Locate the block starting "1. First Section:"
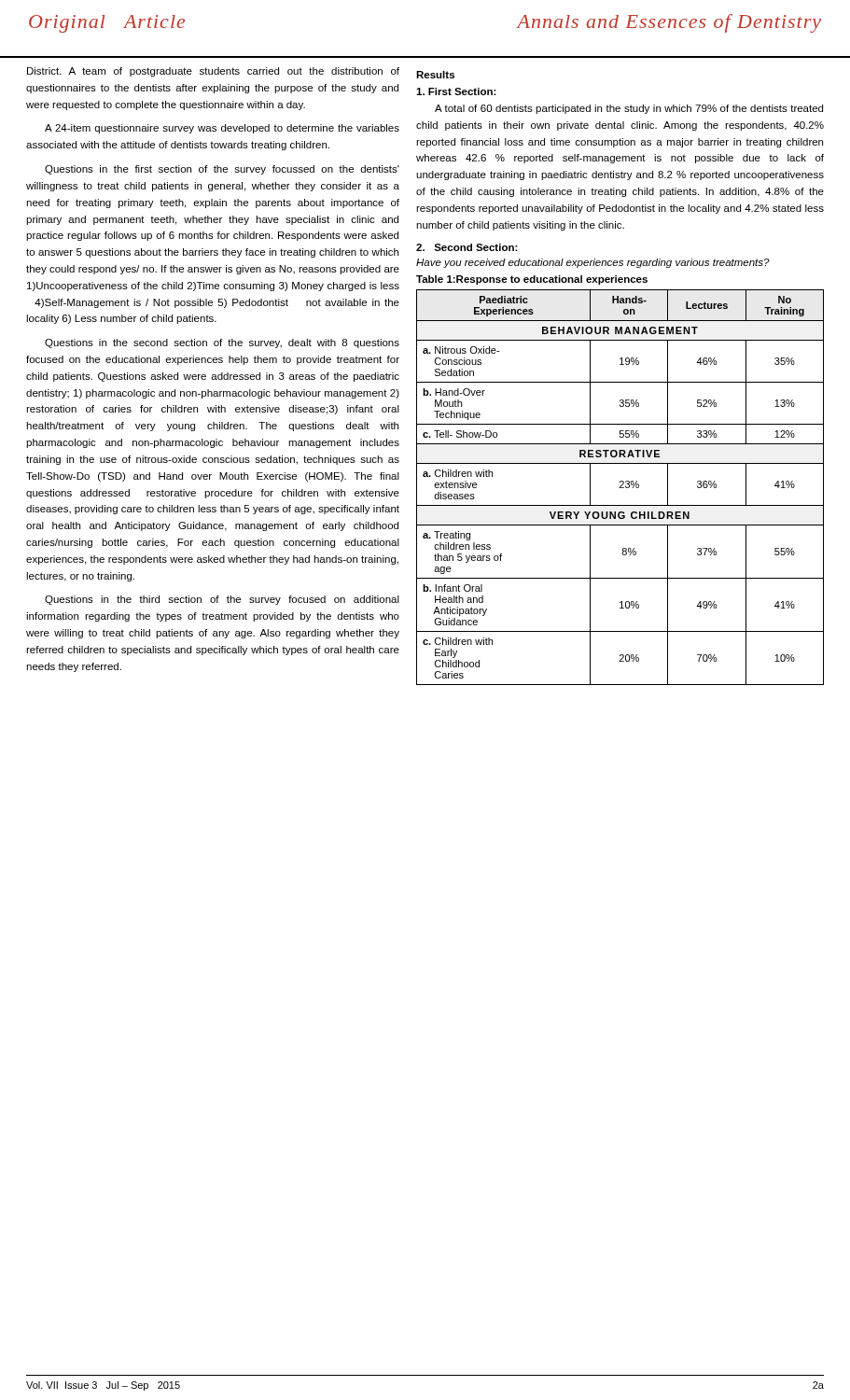The height and width of the screenshot is (1400, 850). pyautogui.click(x=456, y=91)
